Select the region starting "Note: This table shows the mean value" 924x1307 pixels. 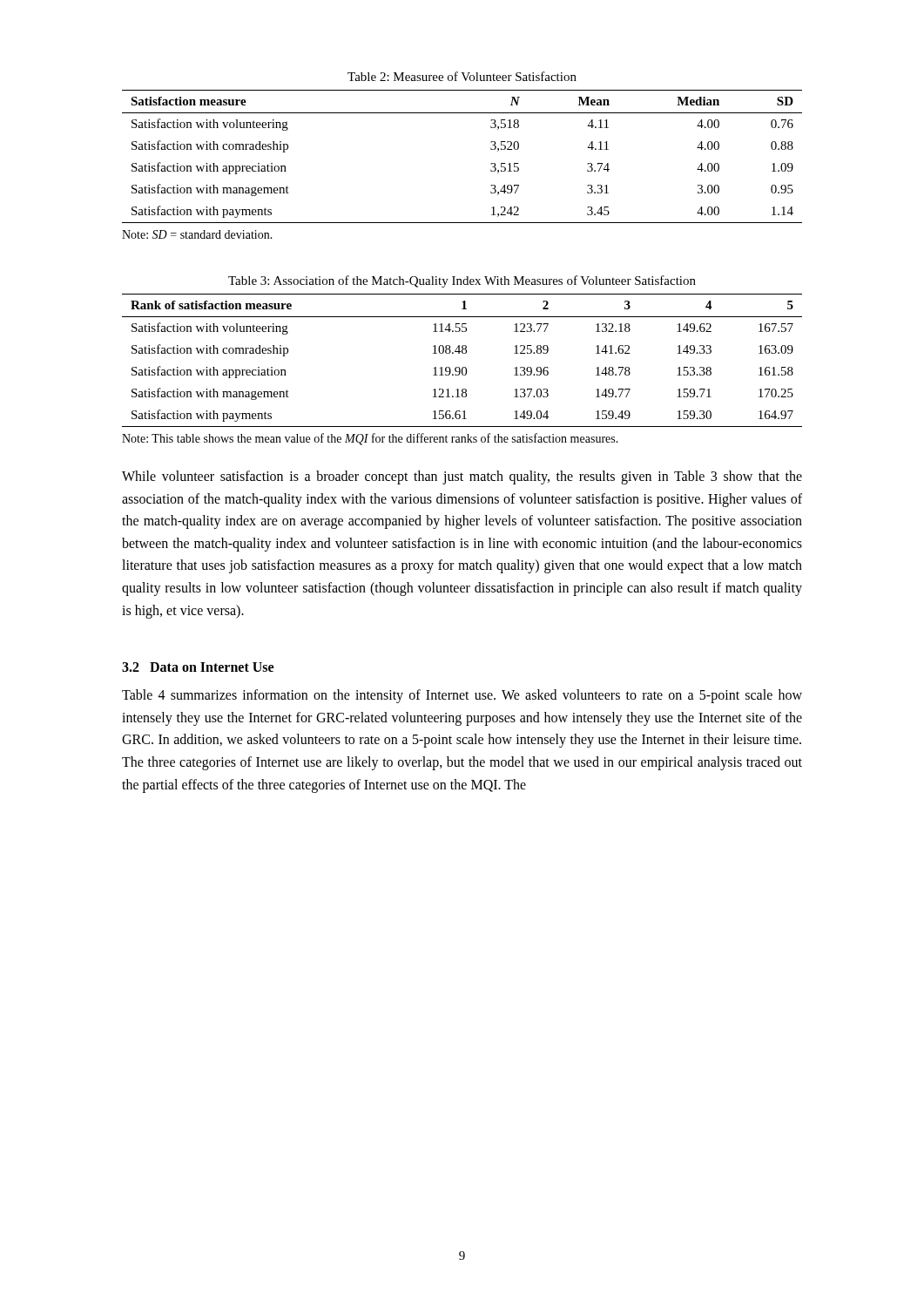(370, 439)
